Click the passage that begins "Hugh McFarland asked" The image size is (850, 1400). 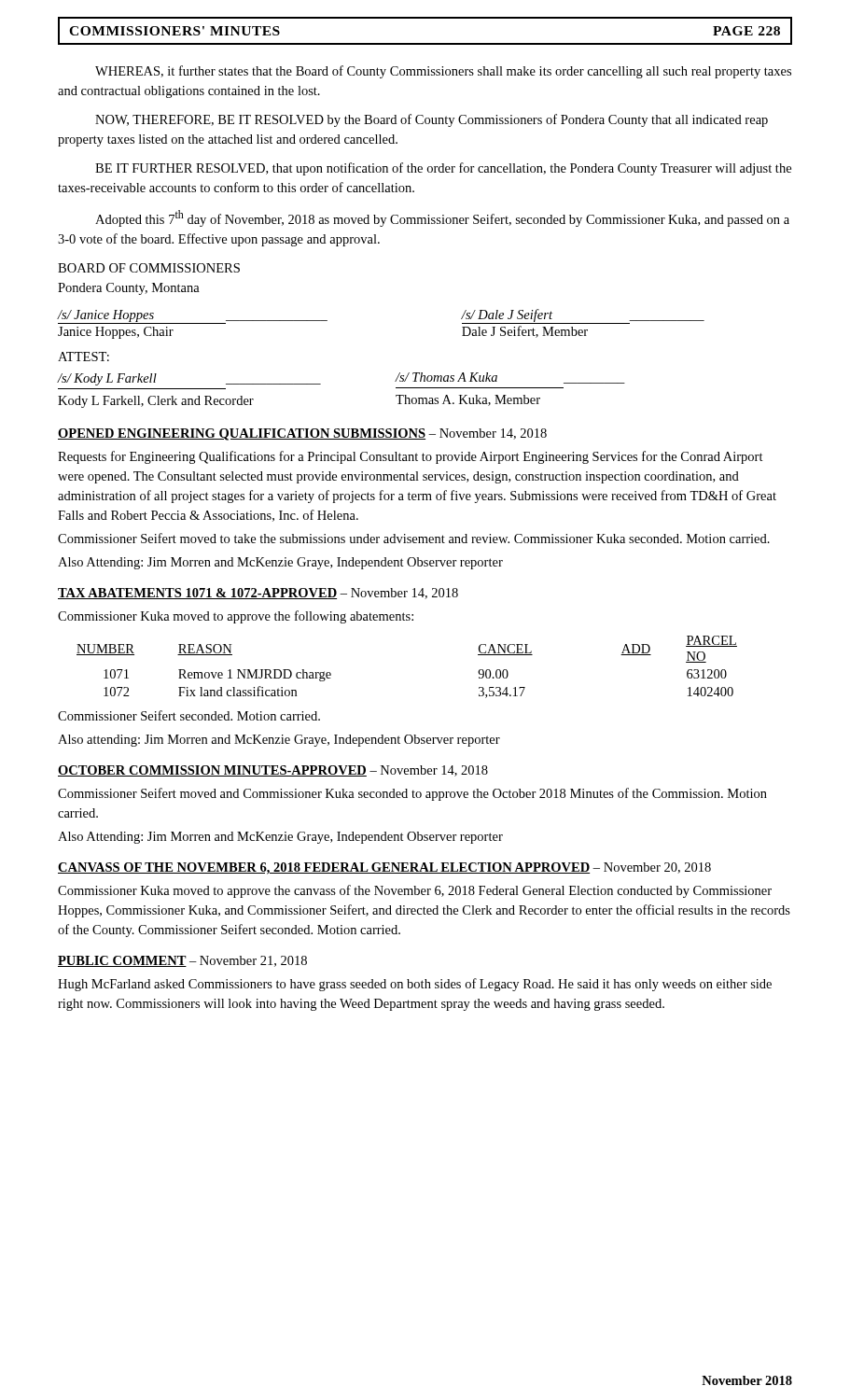(x=425, y=994)
